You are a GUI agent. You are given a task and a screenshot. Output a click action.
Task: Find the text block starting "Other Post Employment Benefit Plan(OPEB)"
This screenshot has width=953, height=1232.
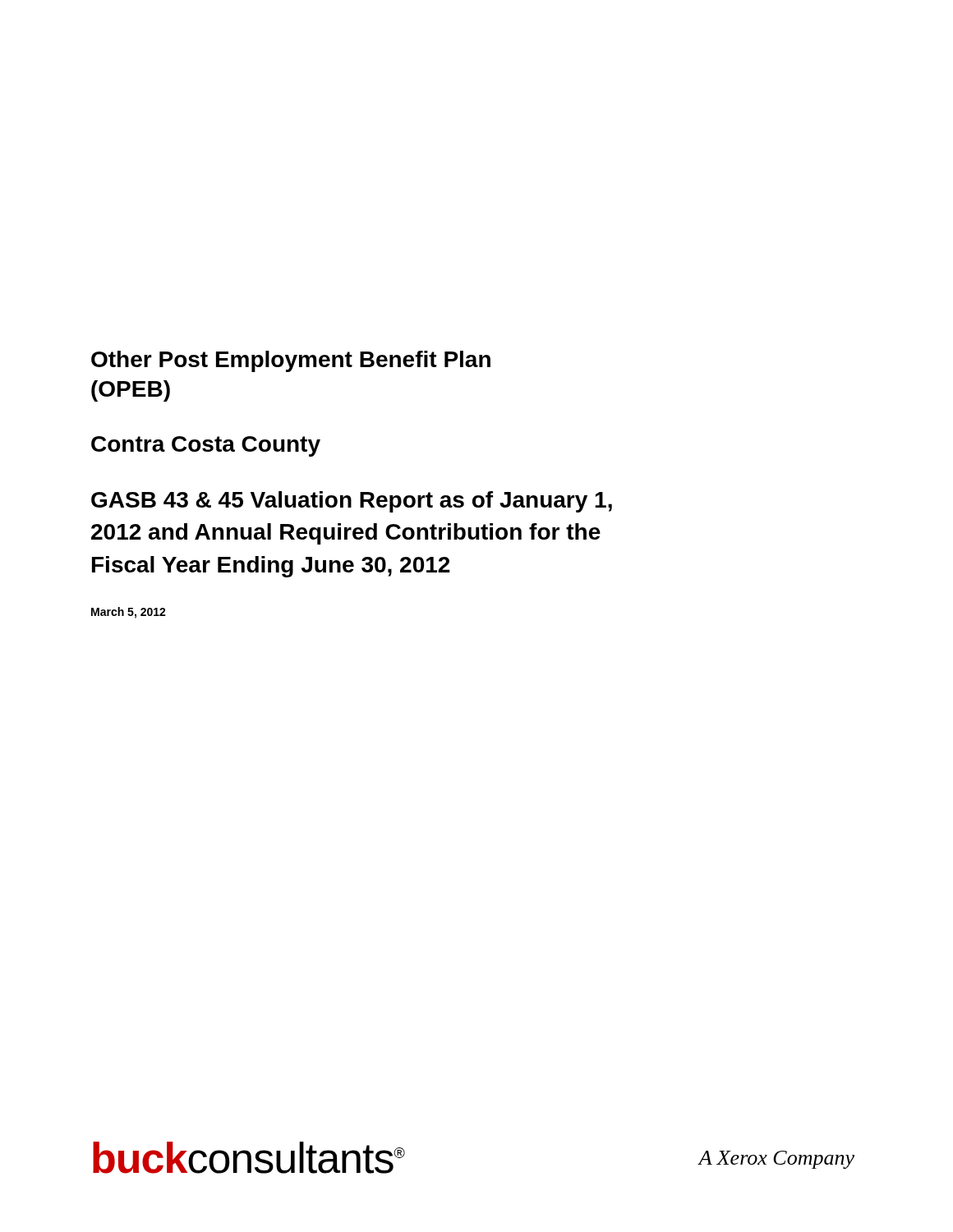tap(378, 375)
